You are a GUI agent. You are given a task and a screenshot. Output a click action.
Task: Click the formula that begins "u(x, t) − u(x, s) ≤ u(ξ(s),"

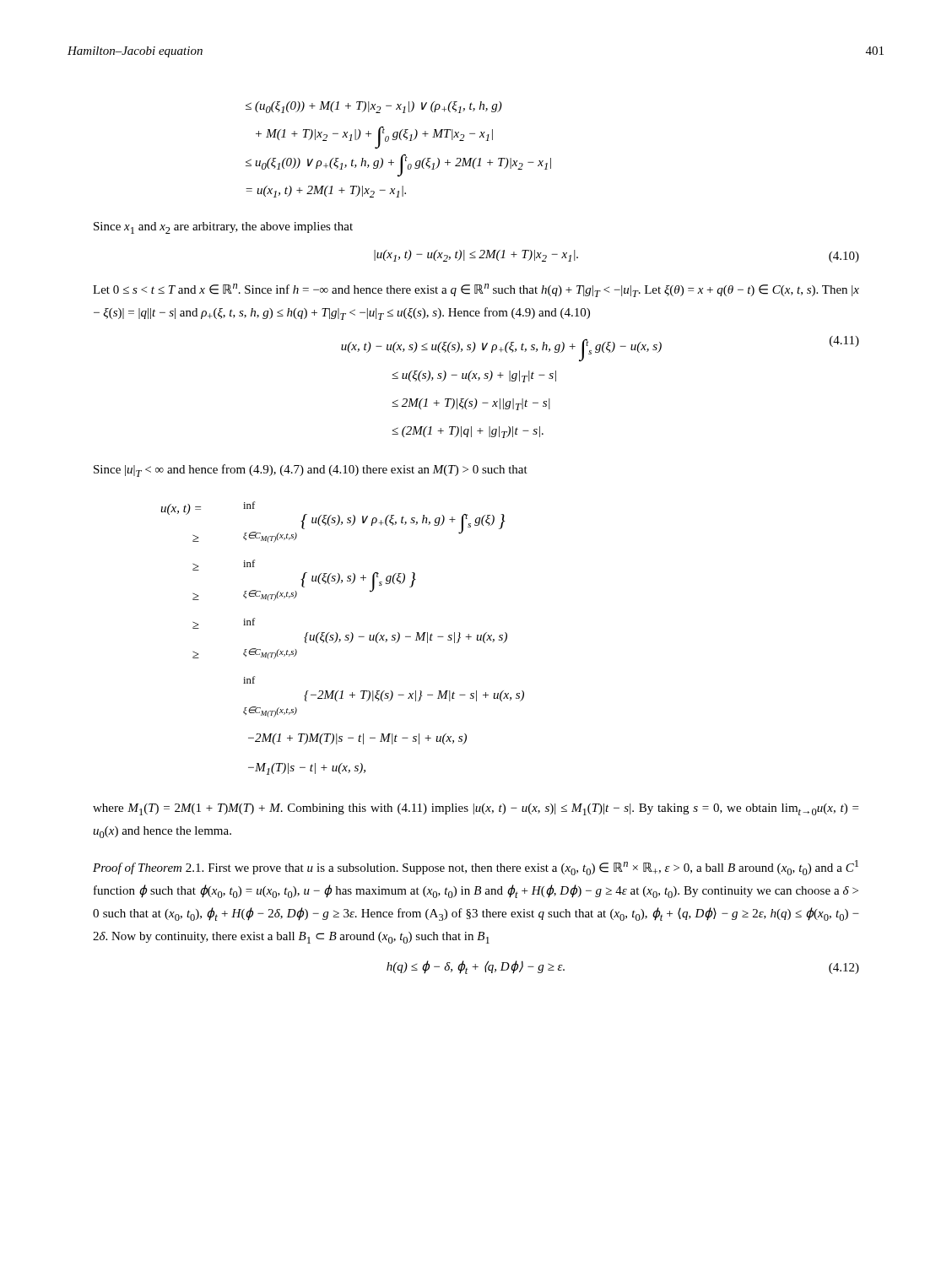pos(476,390)
